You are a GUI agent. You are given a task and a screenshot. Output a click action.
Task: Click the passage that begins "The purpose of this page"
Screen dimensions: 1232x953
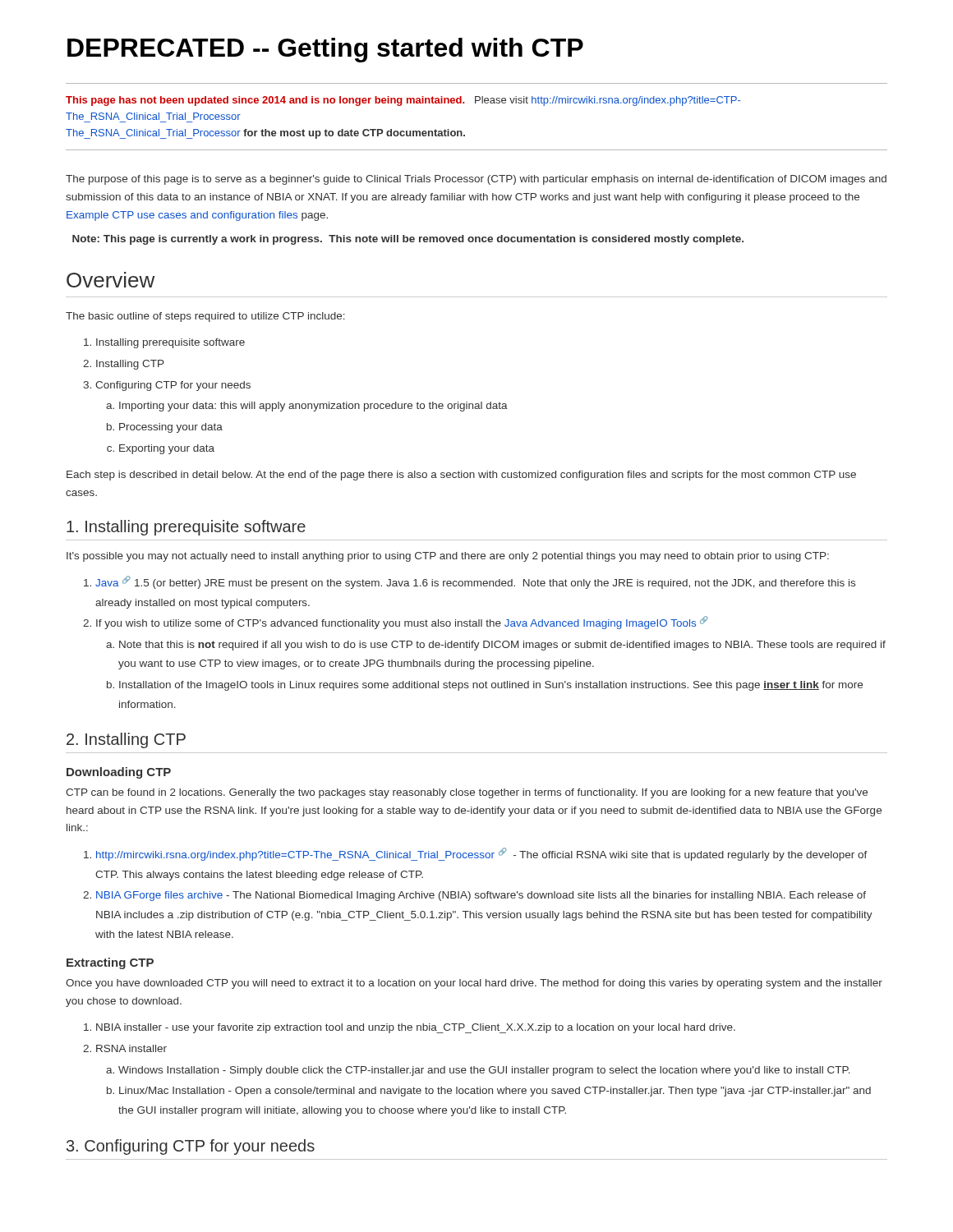pos(476,197)
